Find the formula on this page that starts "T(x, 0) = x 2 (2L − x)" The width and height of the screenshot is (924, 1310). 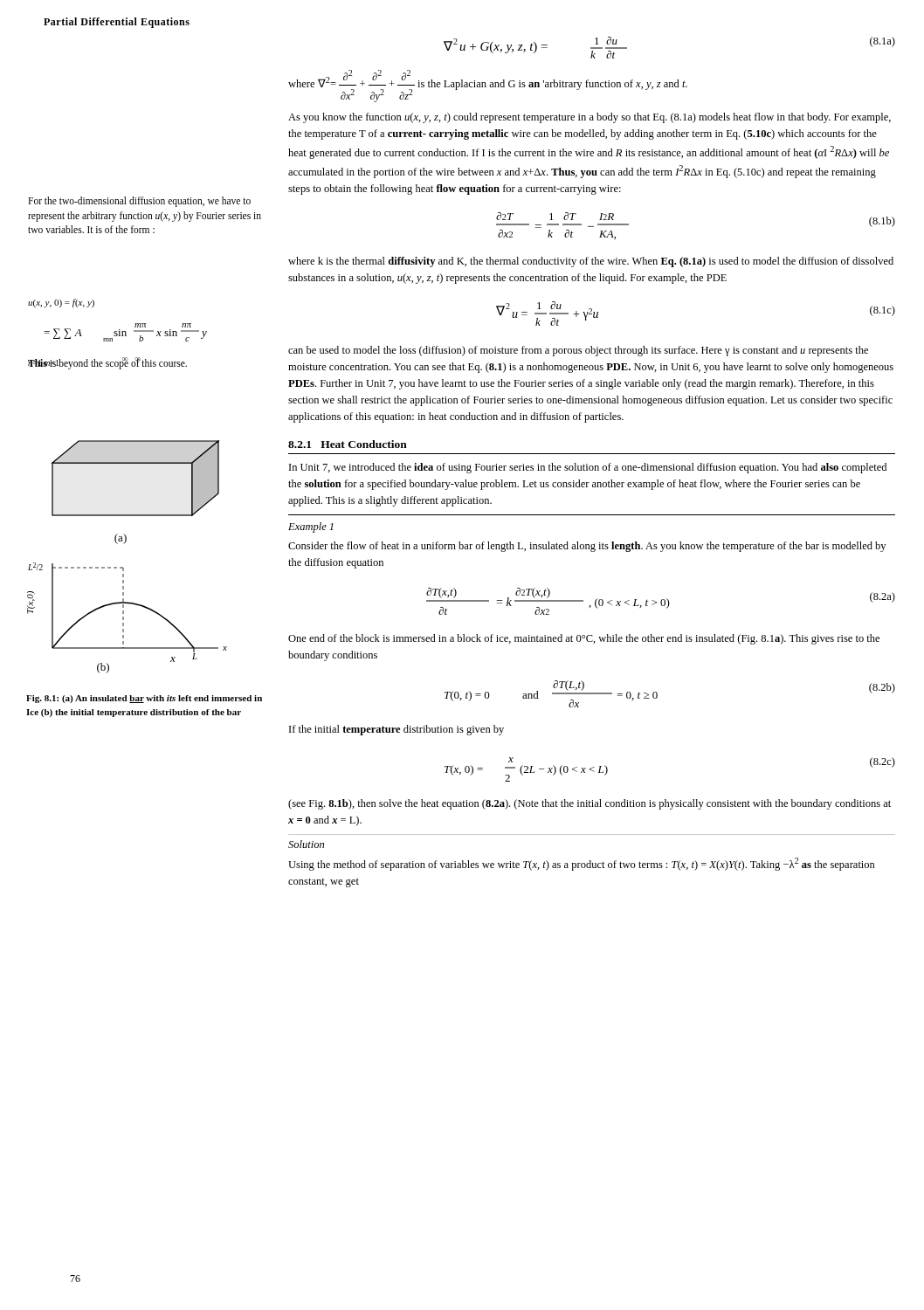point(521,769)
